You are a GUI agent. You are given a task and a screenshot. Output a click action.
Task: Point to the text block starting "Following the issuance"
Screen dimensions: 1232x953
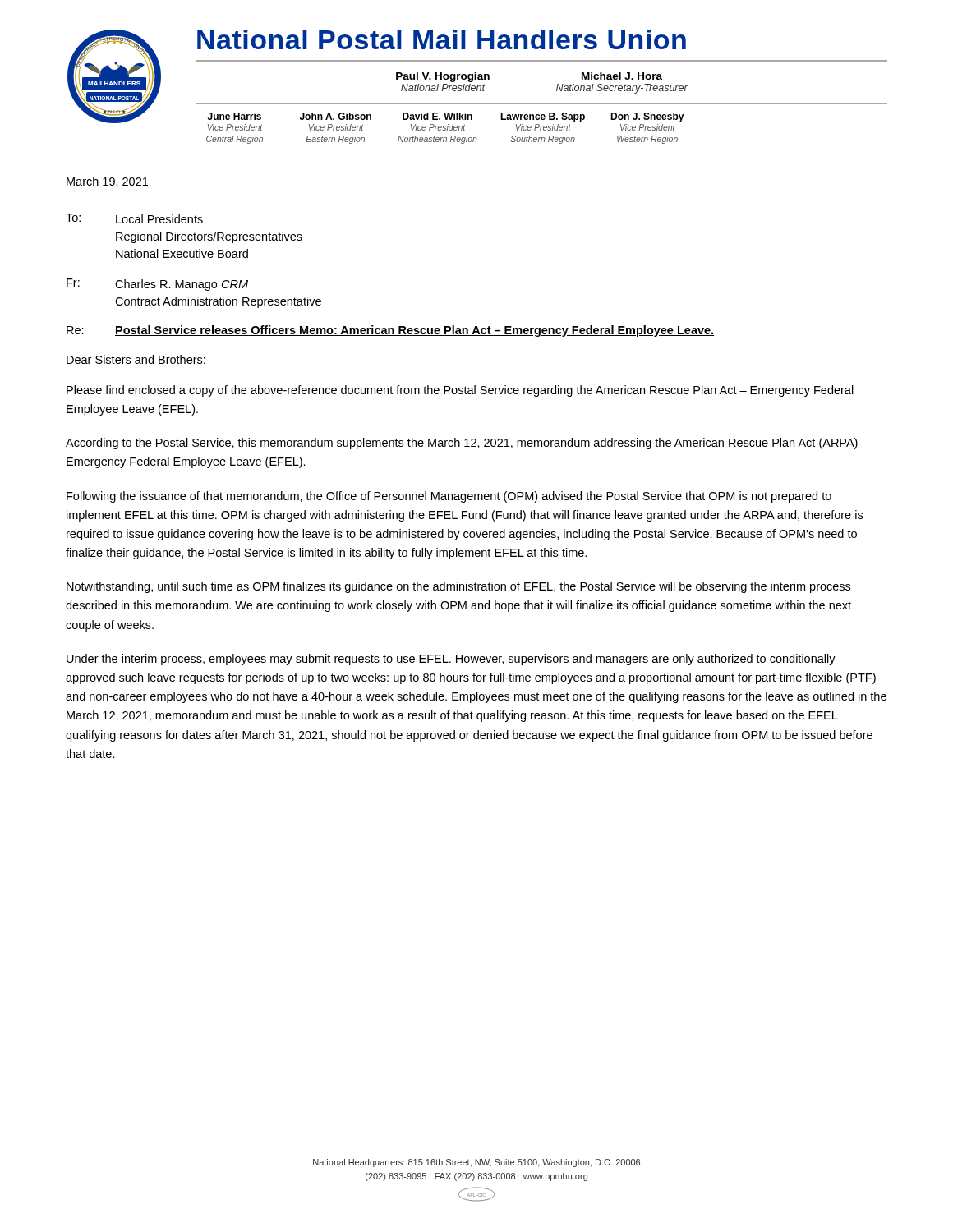[464, 524]
